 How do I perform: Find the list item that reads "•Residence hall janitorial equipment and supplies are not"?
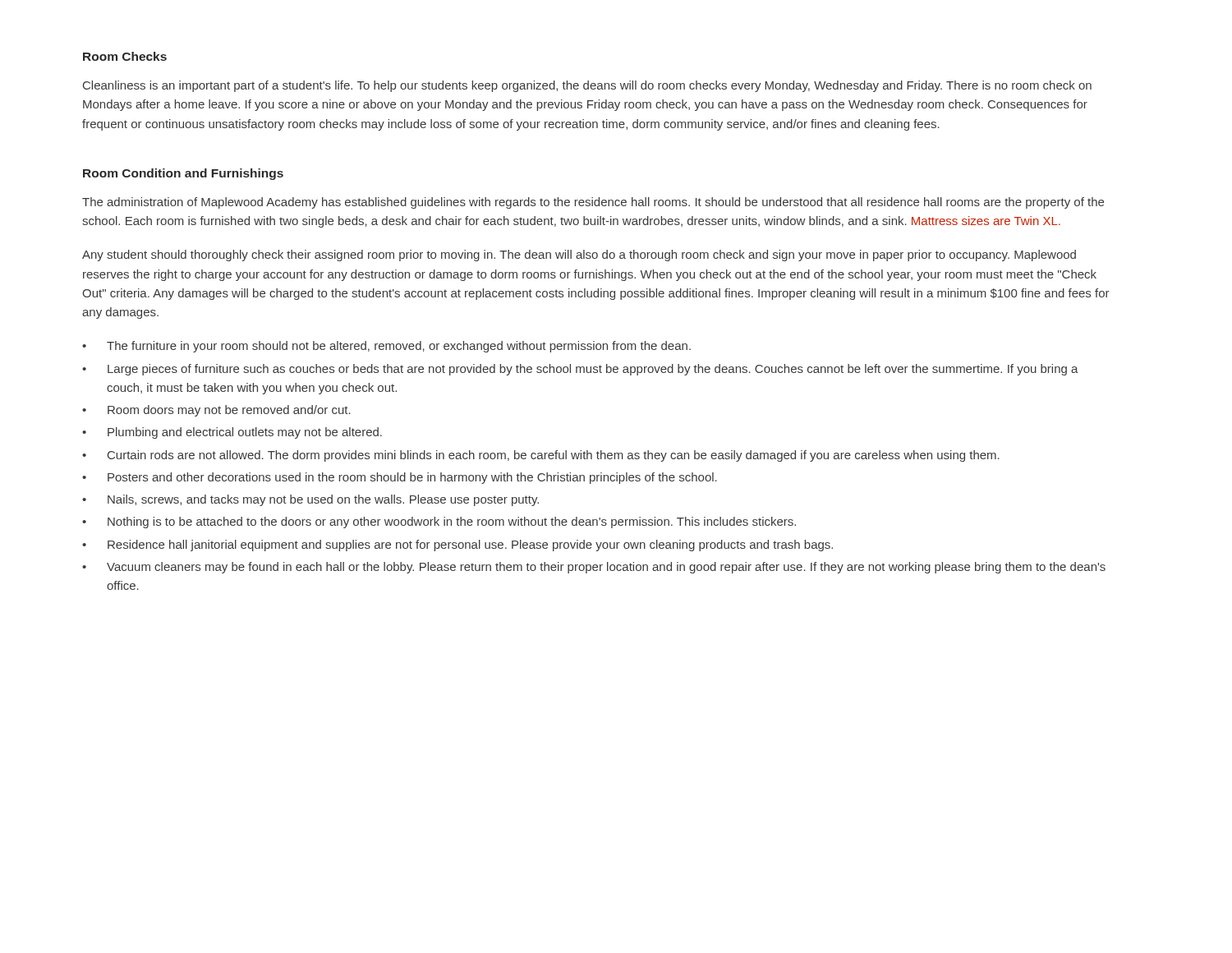click(x=458, y=544)
